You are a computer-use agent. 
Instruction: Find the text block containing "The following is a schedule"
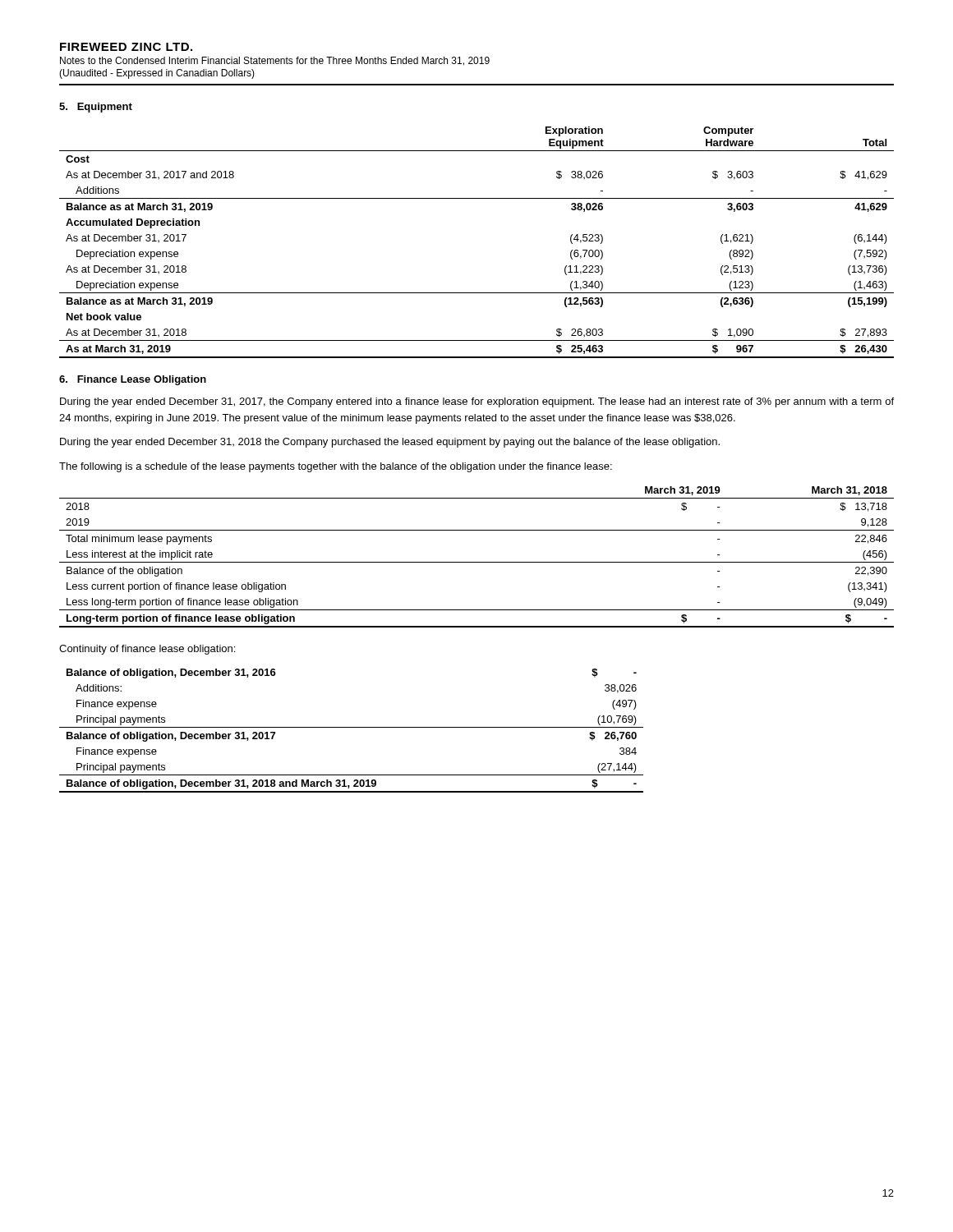click(336, 466)
